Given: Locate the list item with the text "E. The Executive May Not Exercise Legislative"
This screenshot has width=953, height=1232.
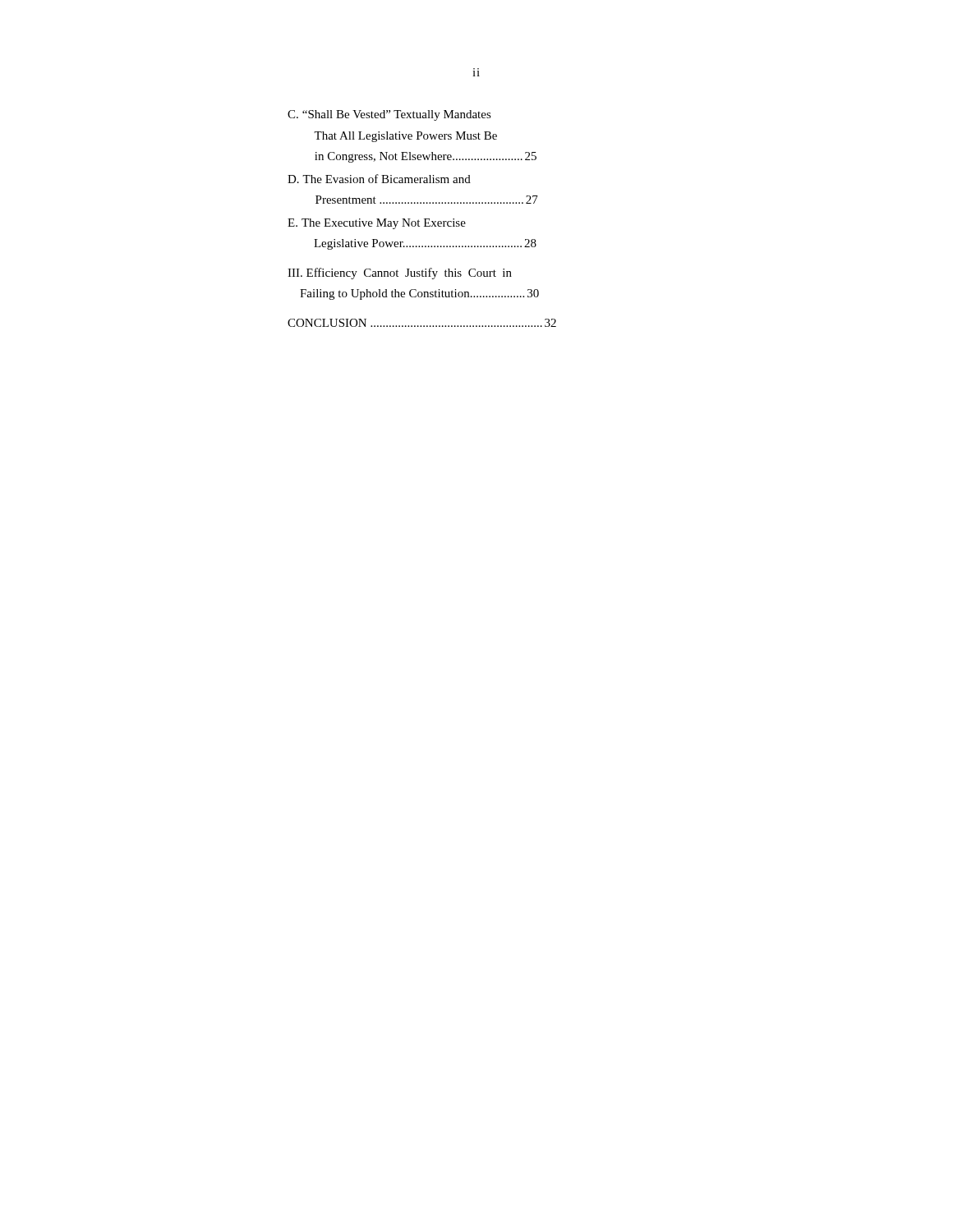Looking at the screenshot, I should point(377,224).
